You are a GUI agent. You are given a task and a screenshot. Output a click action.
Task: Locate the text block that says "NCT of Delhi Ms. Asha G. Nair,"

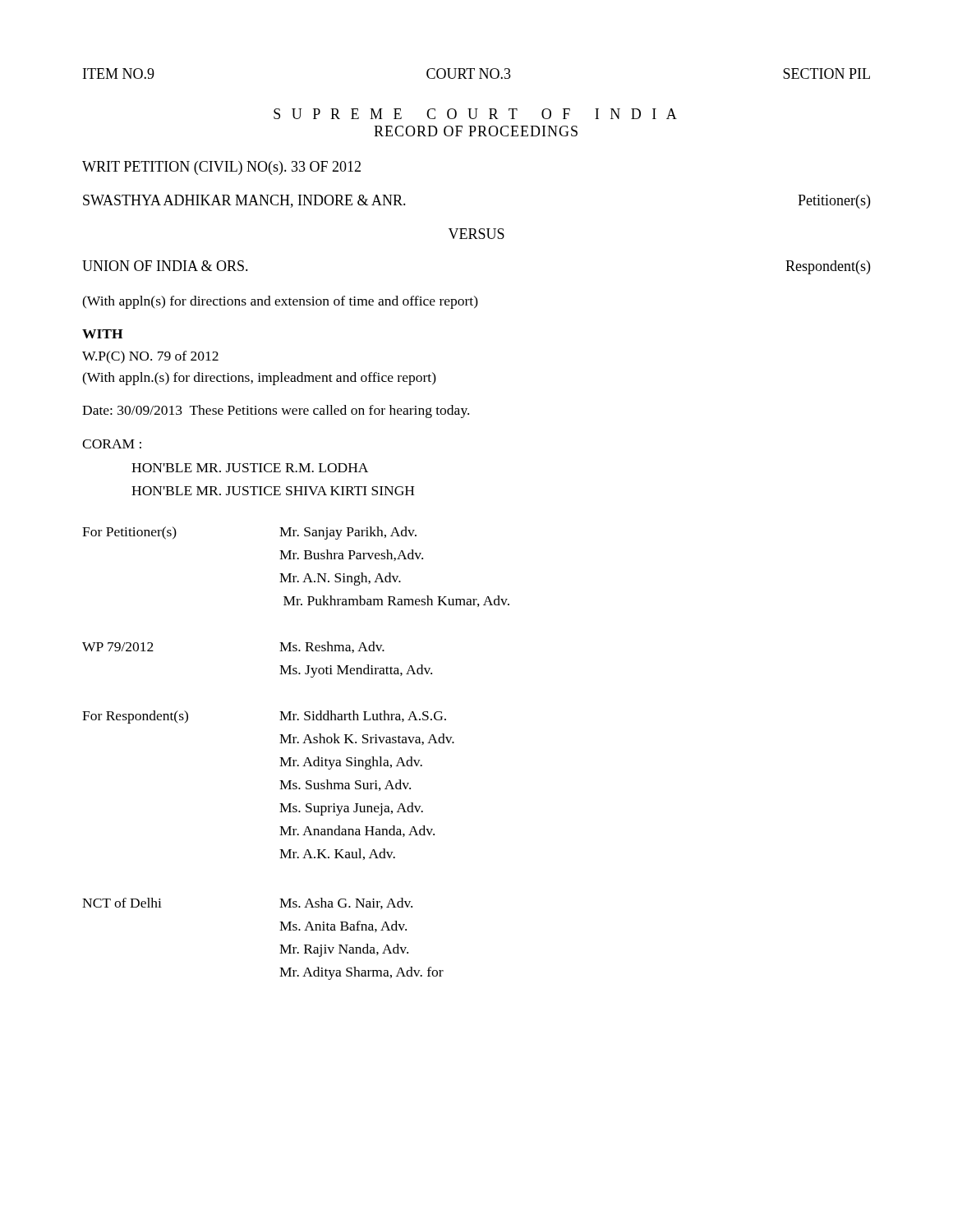[x=124, y=903]
